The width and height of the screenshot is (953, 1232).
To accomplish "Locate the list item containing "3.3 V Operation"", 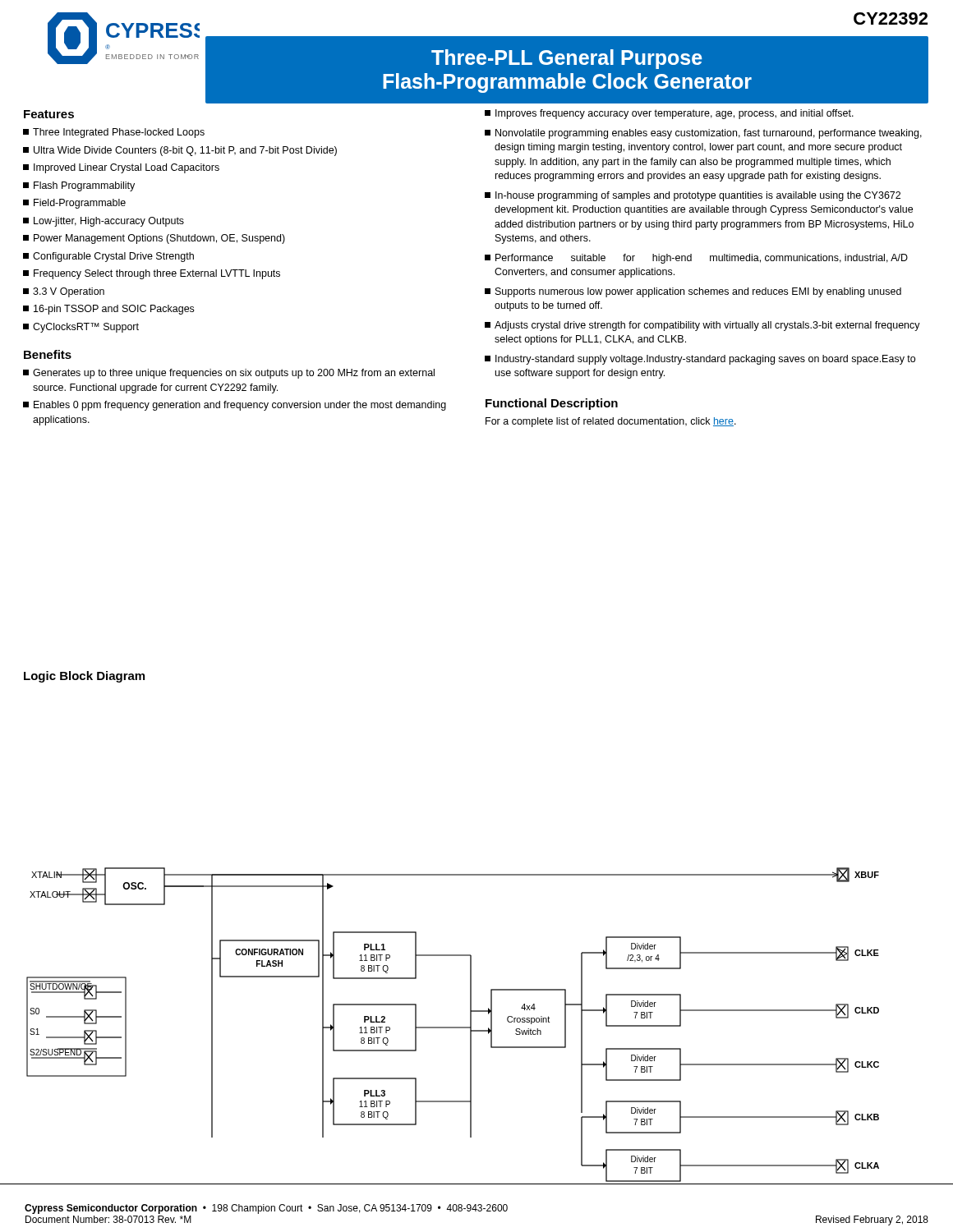I will click(64, 292).
